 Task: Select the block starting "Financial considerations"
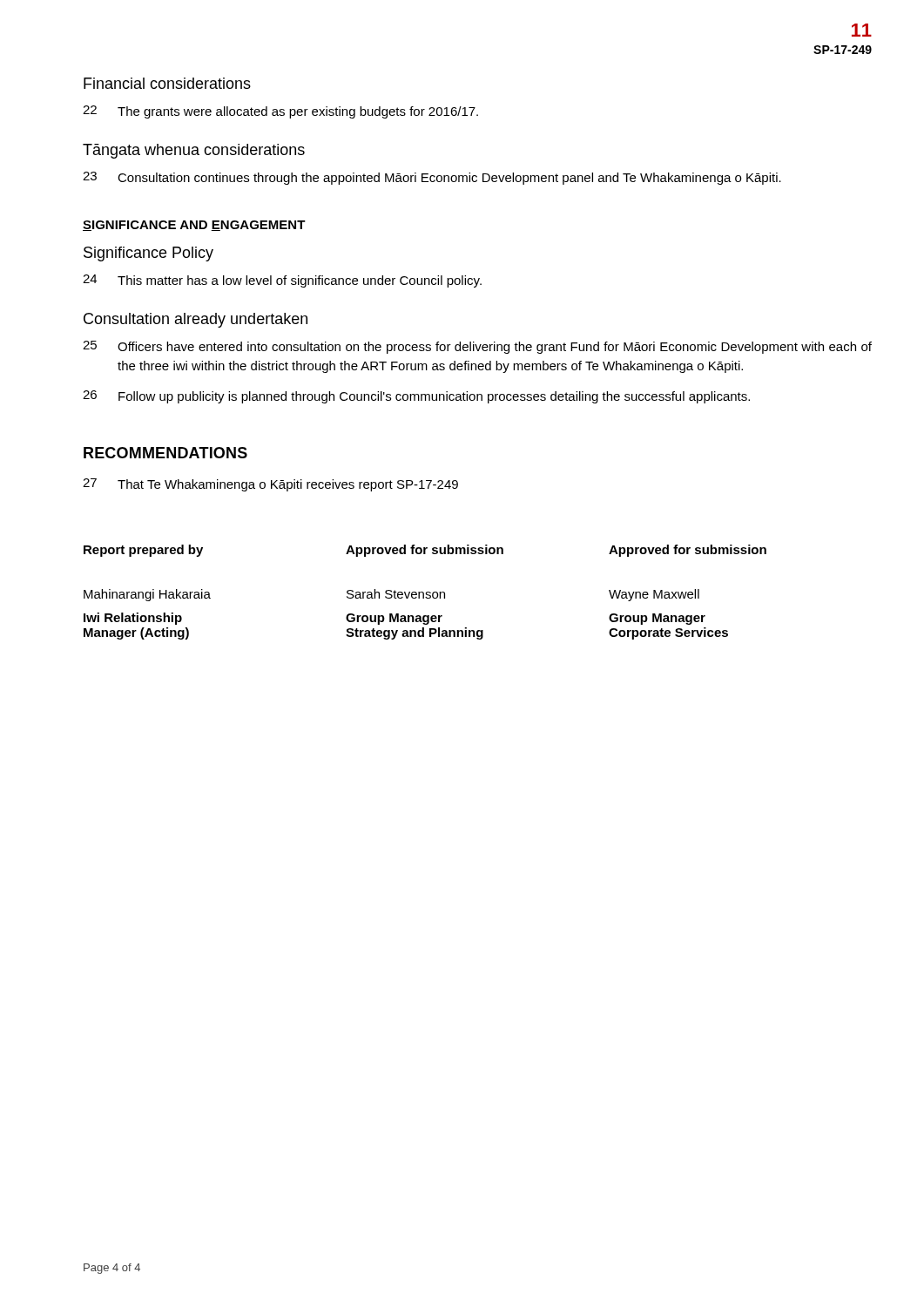167,84
